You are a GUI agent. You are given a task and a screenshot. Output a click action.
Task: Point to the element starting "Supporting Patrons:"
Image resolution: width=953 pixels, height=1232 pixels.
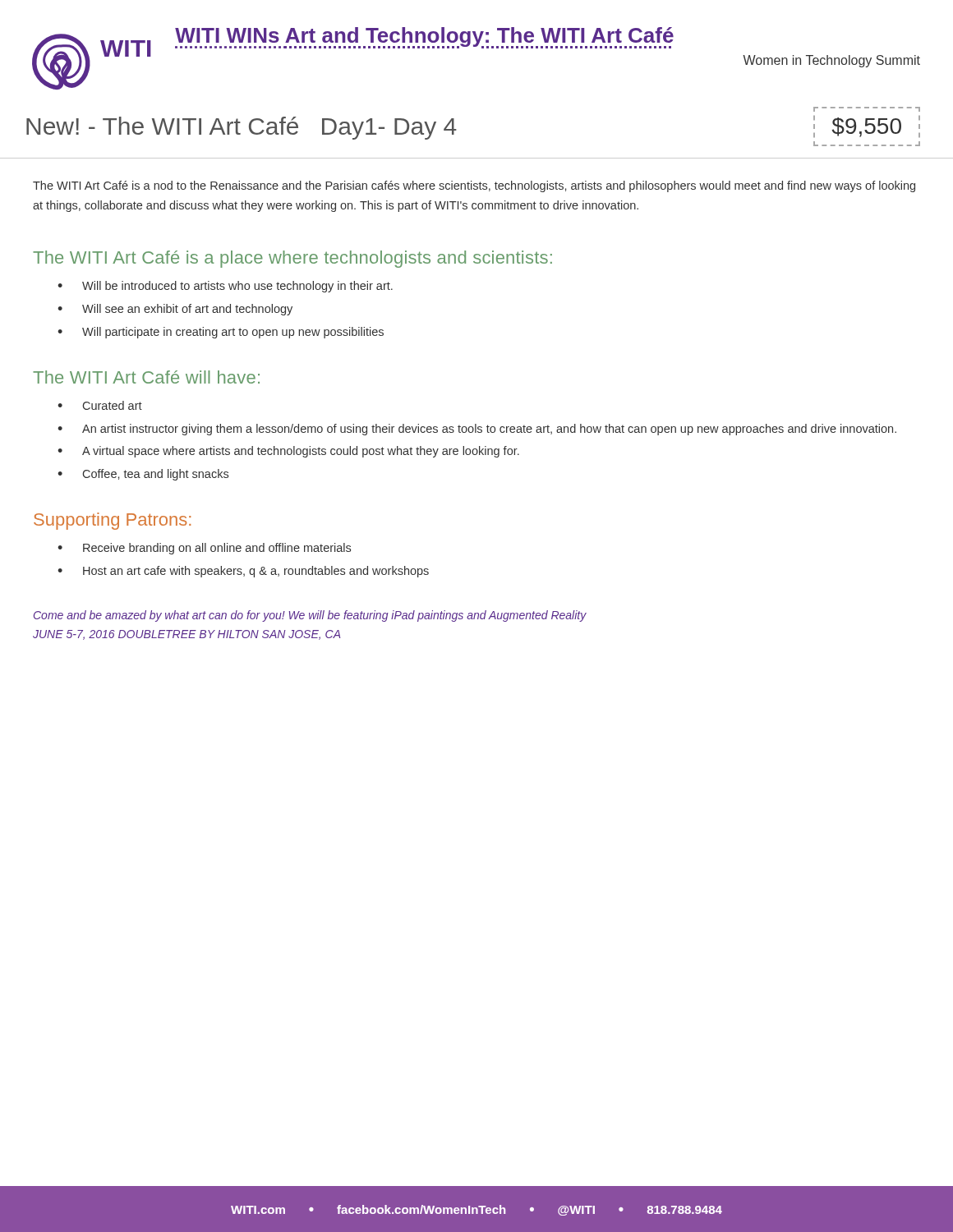(113, 520)
